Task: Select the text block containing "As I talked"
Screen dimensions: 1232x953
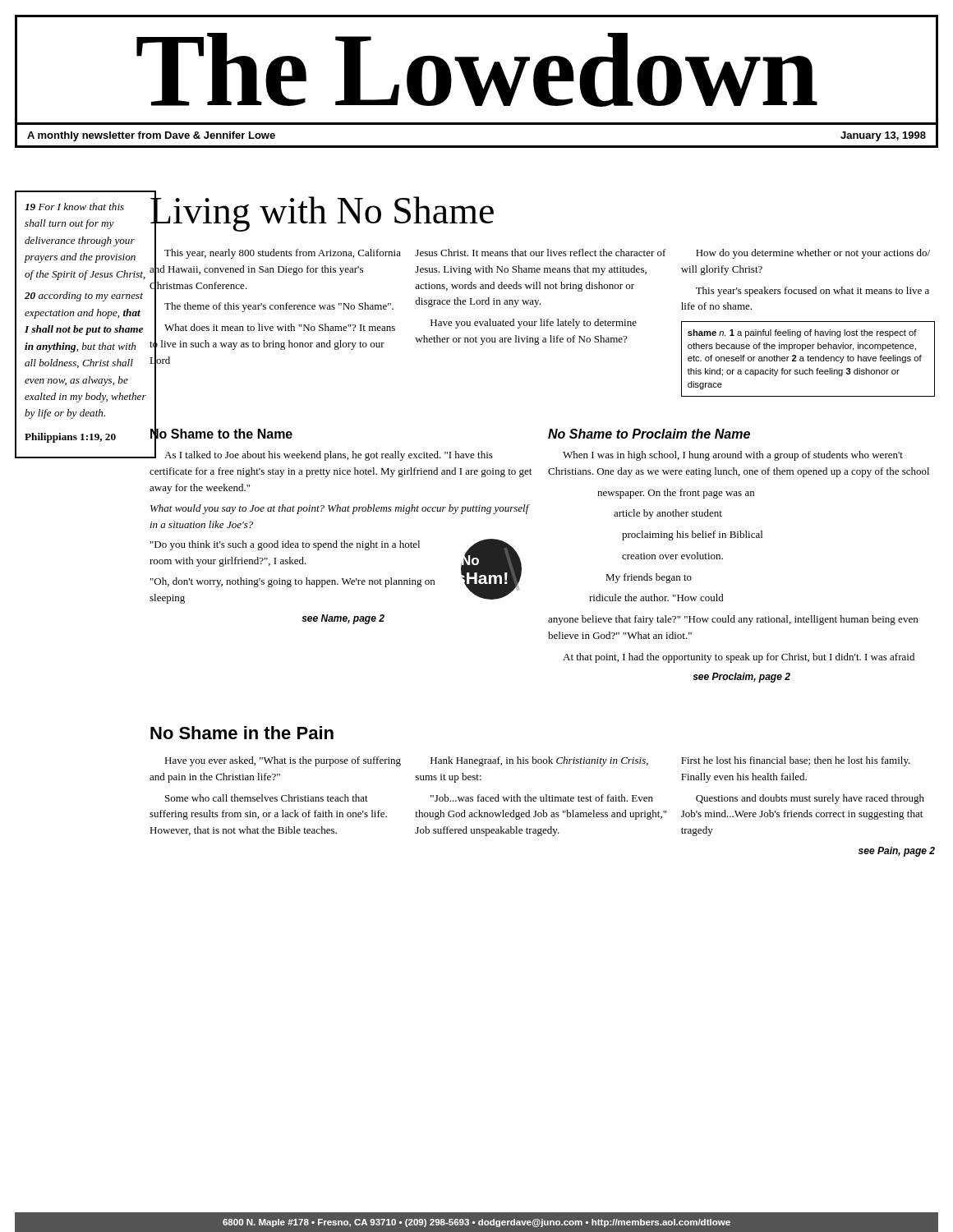Action: 343,536
